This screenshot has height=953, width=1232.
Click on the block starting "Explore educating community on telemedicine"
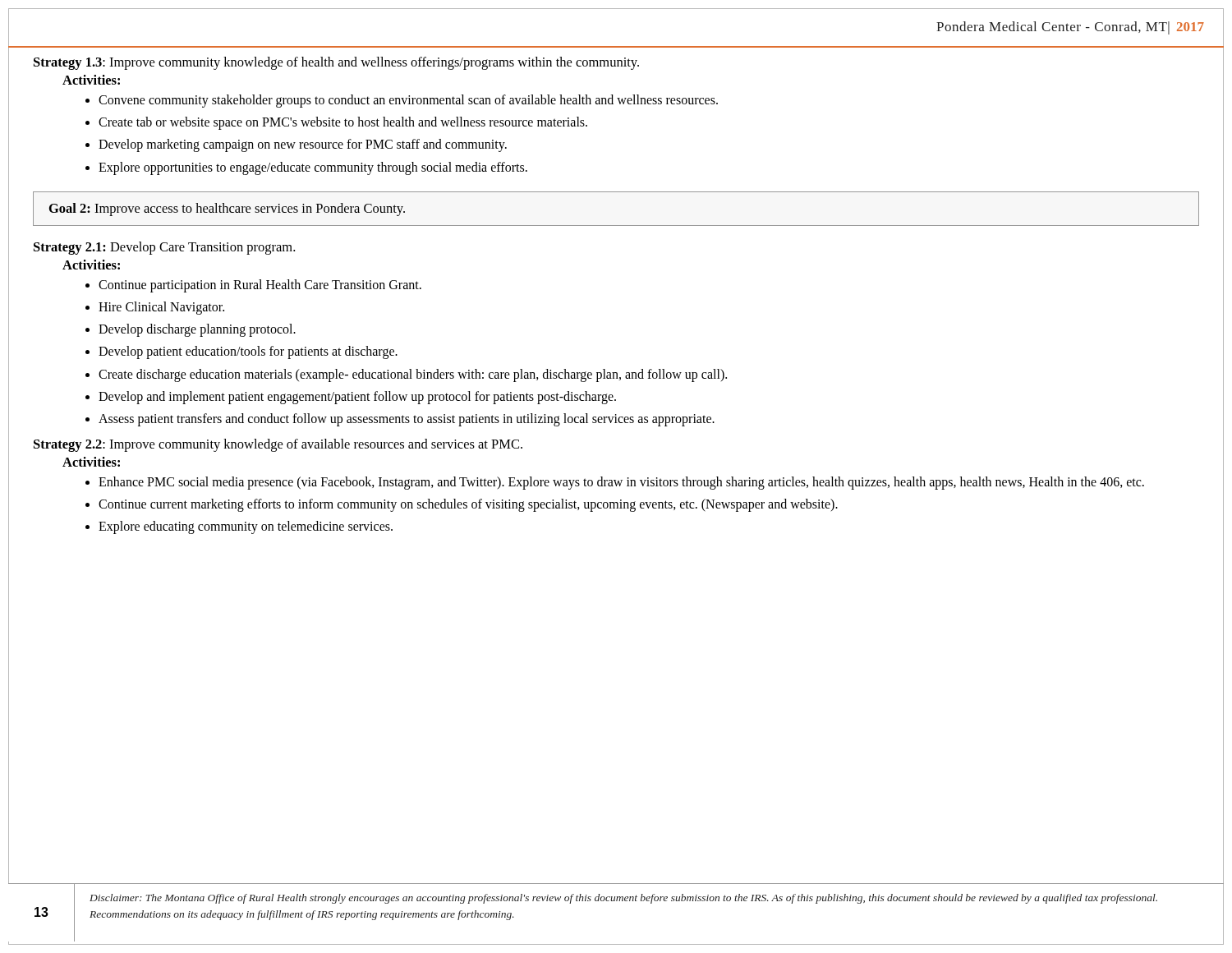point(246,527)
